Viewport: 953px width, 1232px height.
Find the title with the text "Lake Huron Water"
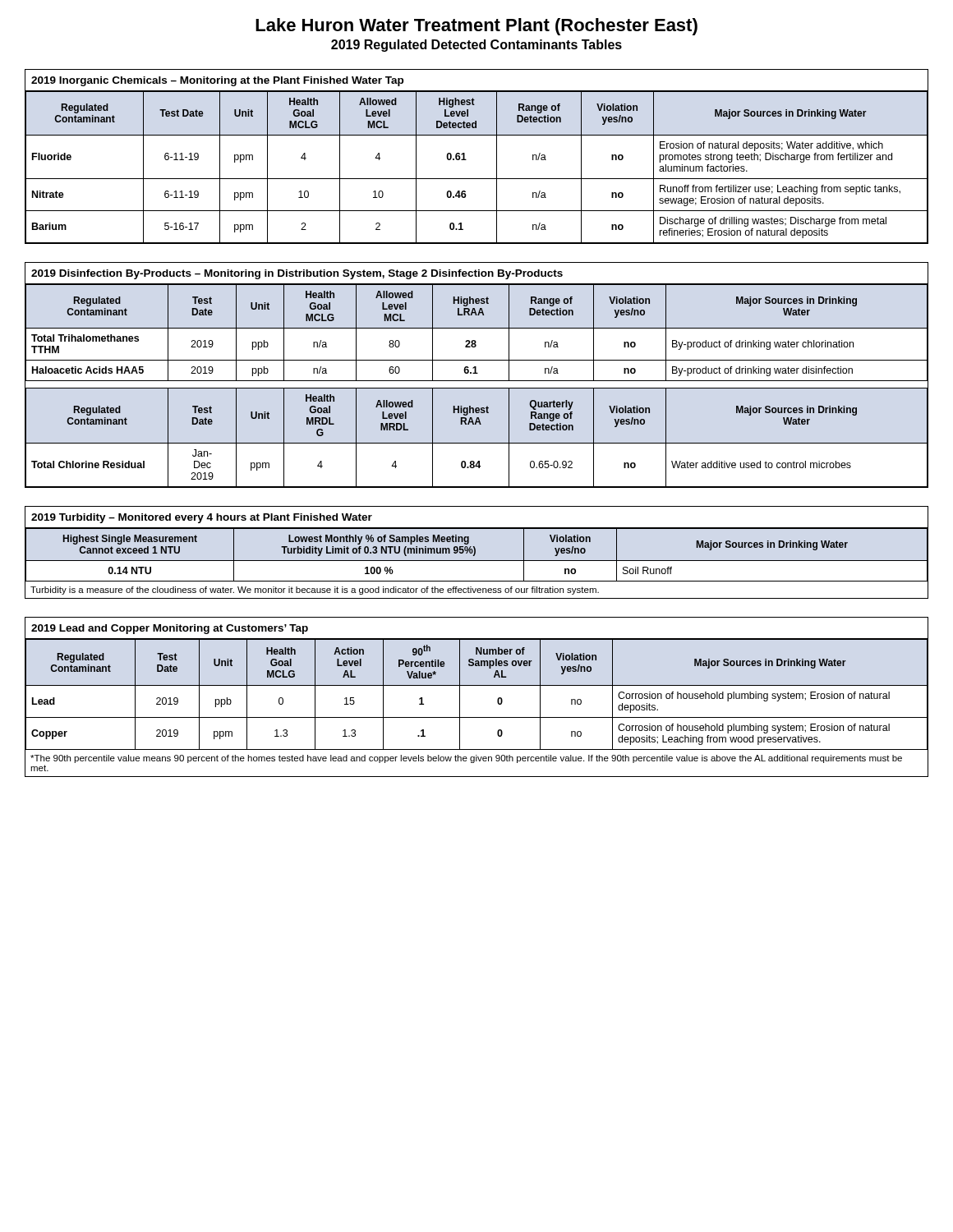(476, 25)
